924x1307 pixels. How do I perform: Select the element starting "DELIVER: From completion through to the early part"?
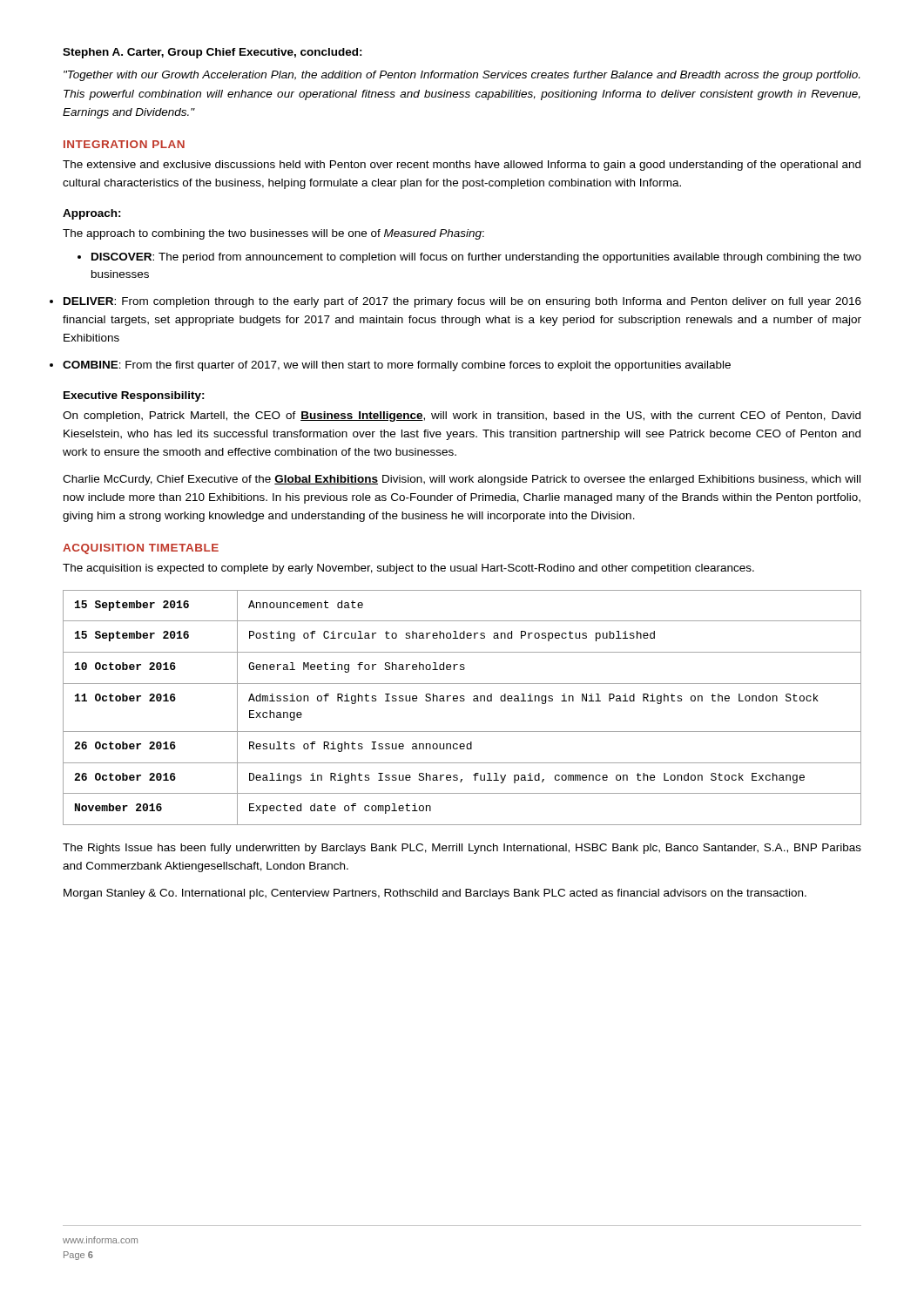point(462,320)
